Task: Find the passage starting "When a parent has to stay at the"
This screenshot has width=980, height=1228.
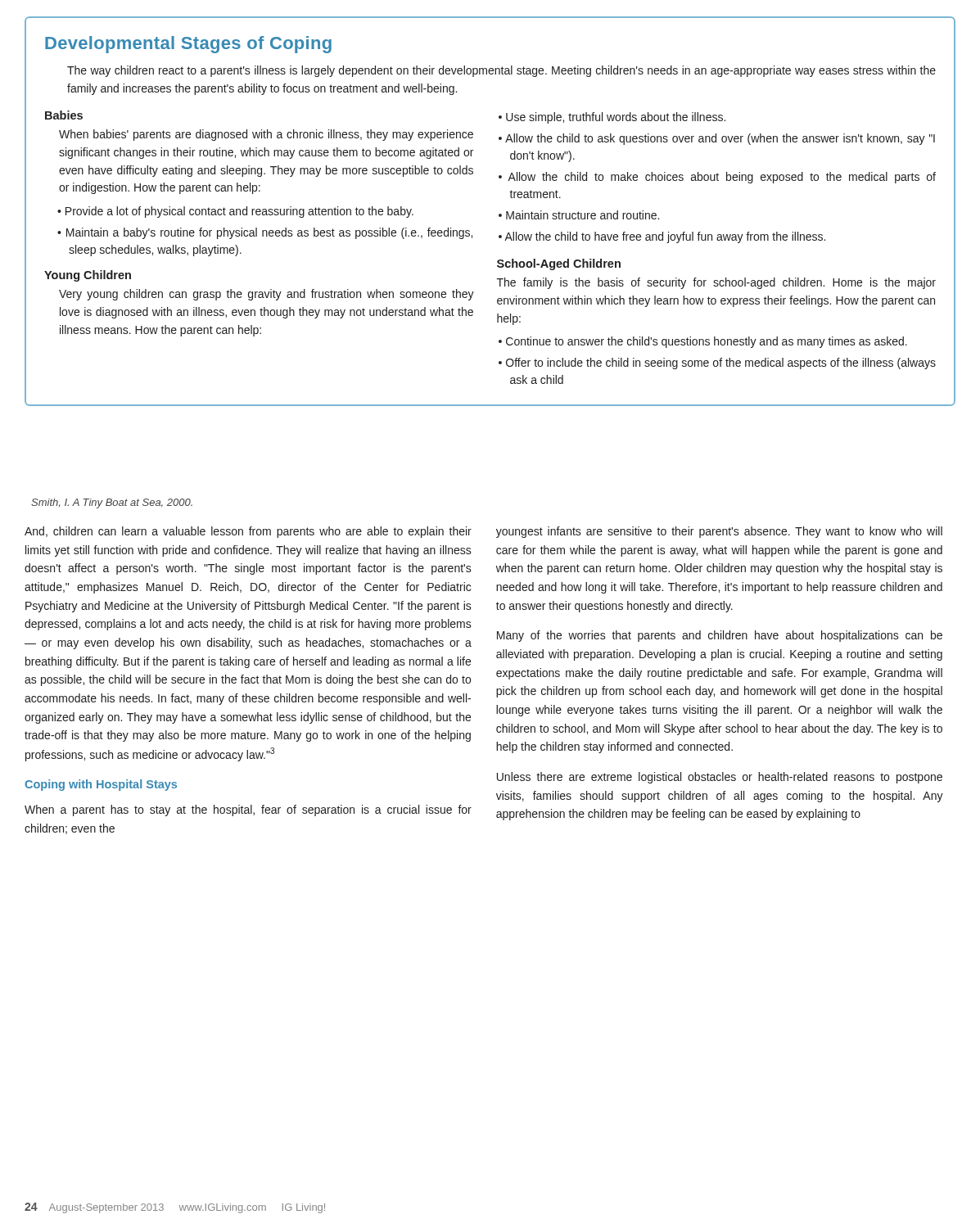Action: [x=248, y=819]
